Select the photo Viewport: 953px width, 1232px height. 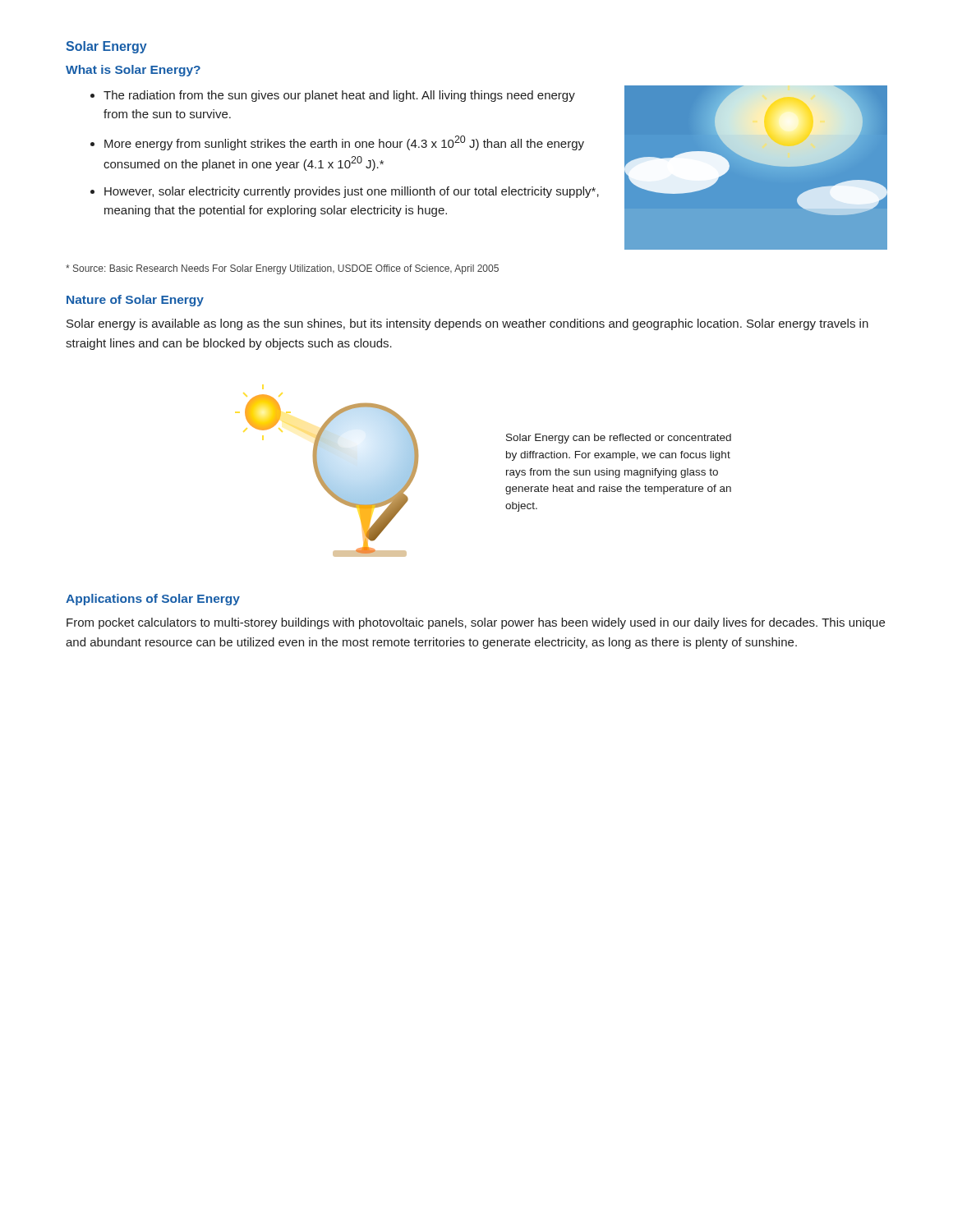coord(756,168)
